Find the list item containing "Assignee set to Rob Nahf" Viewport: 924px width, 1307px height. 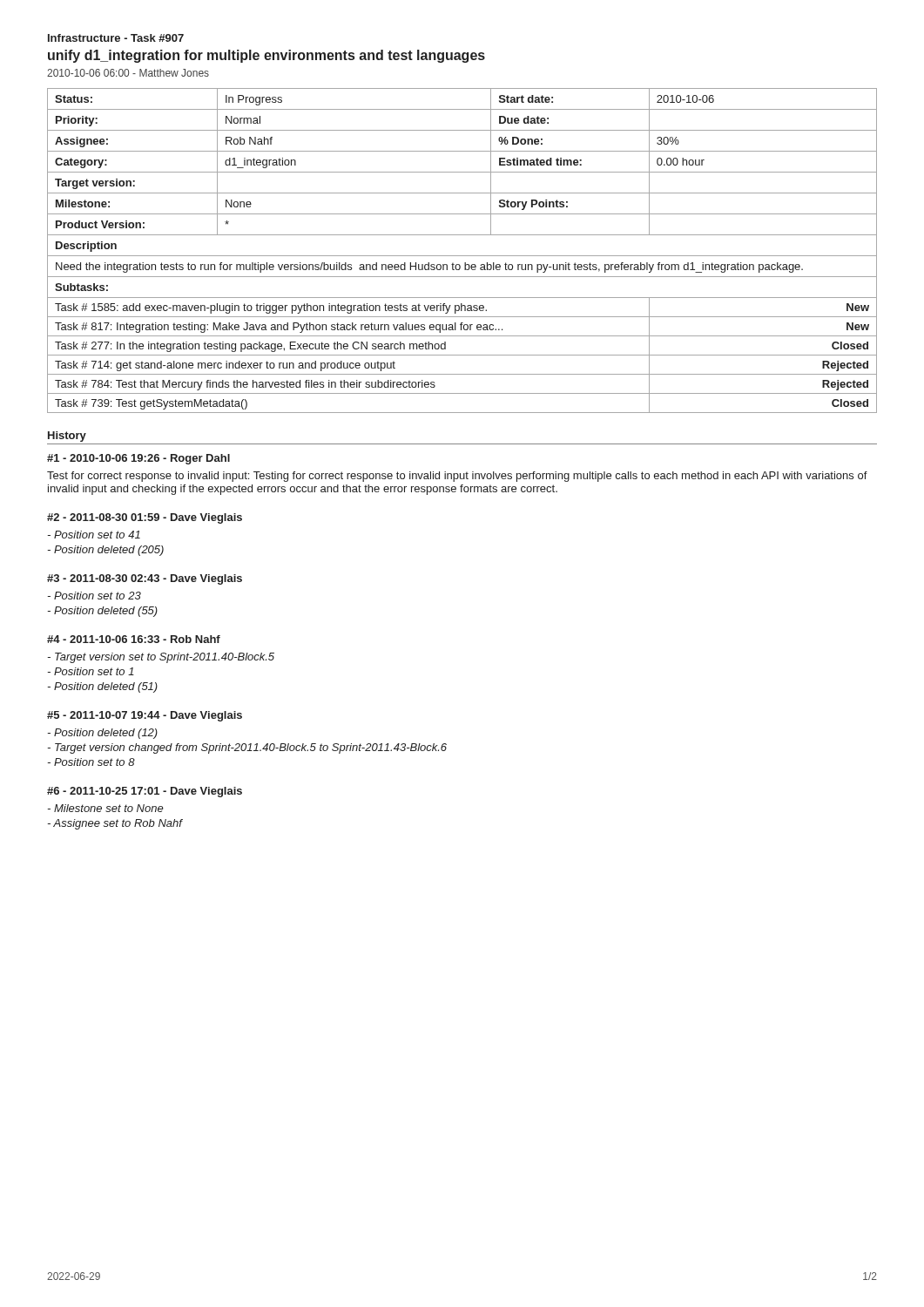click(114, 823)
